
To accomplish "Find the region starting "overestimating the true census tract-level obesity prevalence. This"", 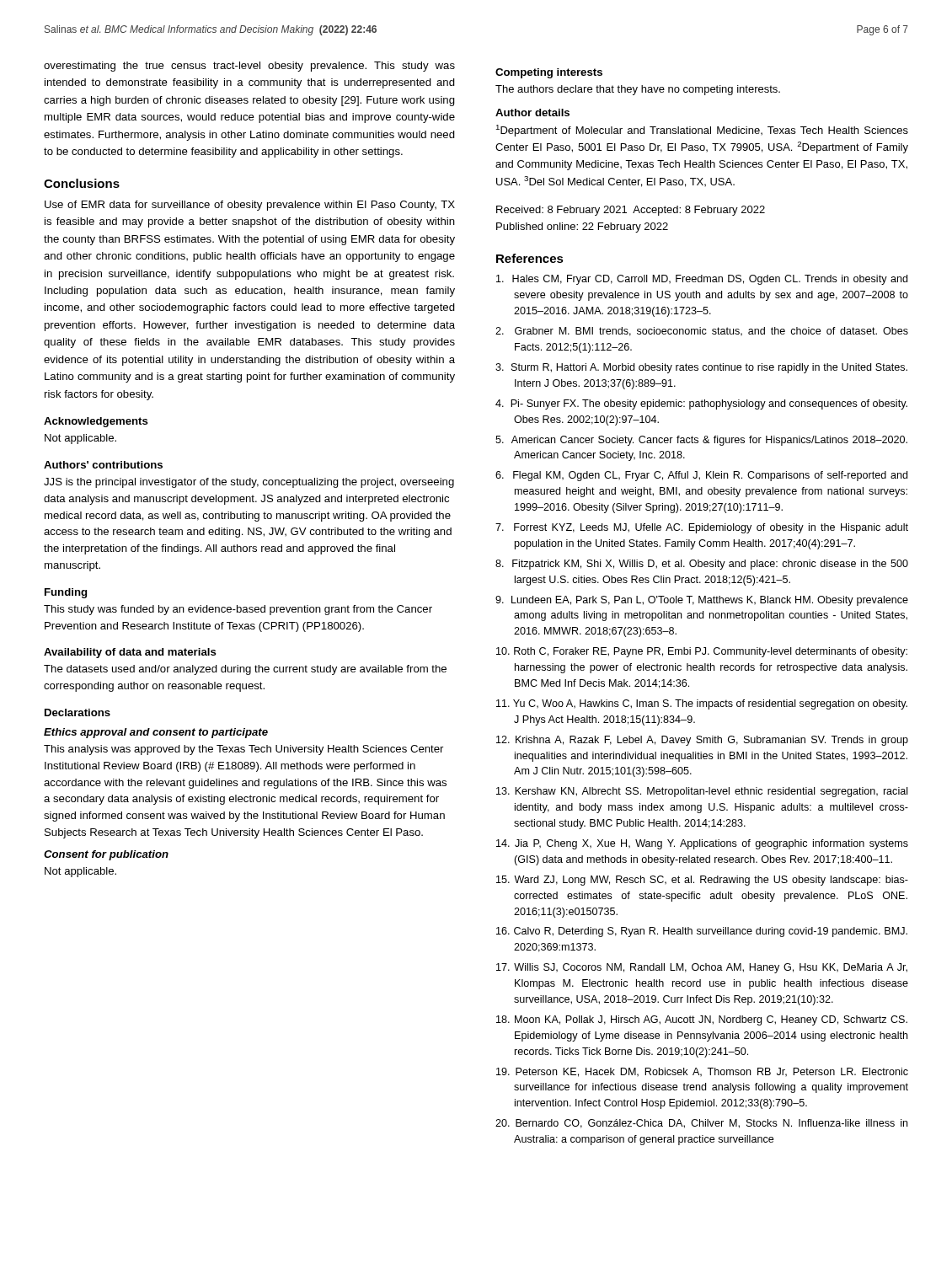I will [x=249, y=108].
